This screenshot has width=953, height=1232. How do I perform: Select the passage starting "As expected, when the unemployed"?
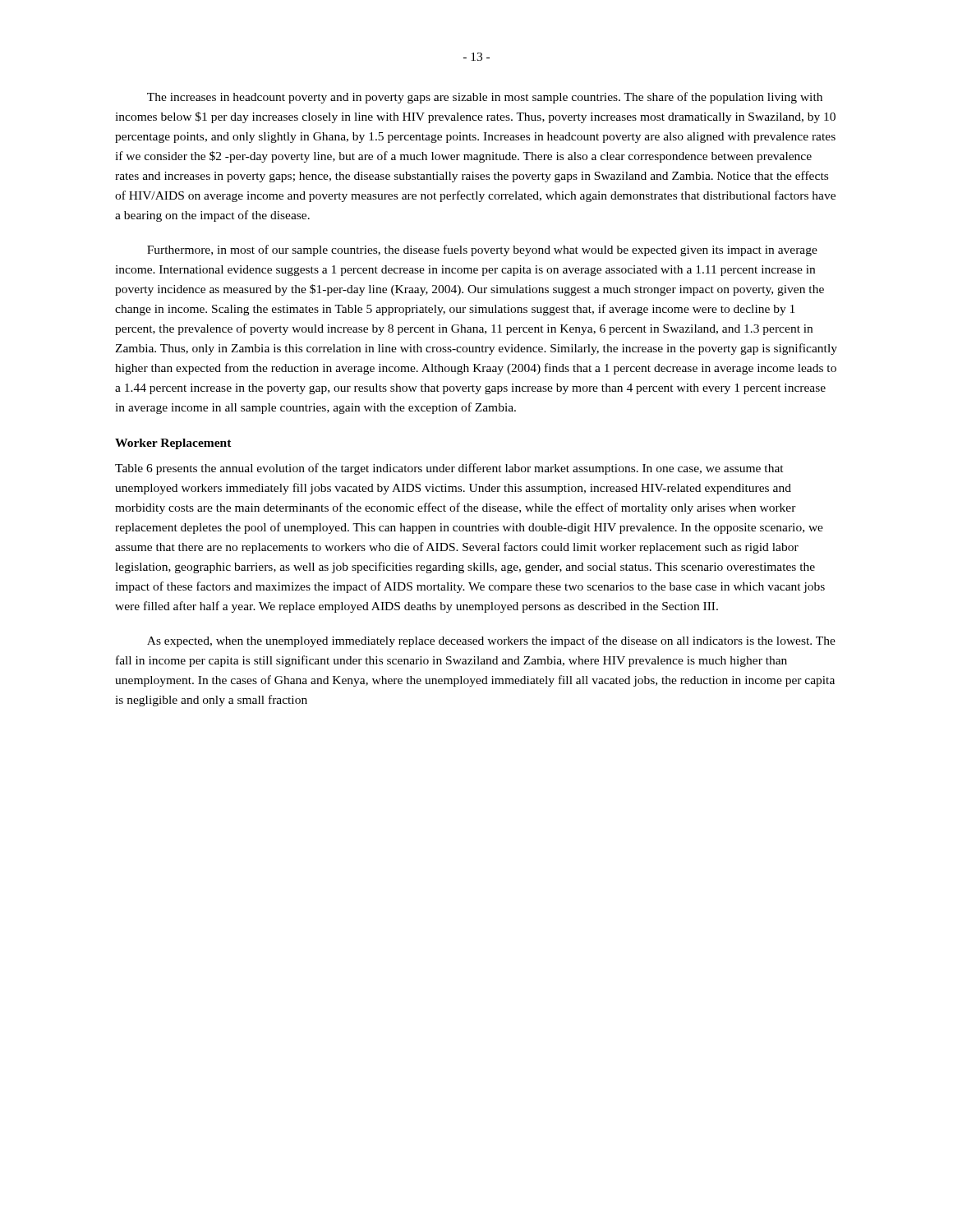[476, 671]
